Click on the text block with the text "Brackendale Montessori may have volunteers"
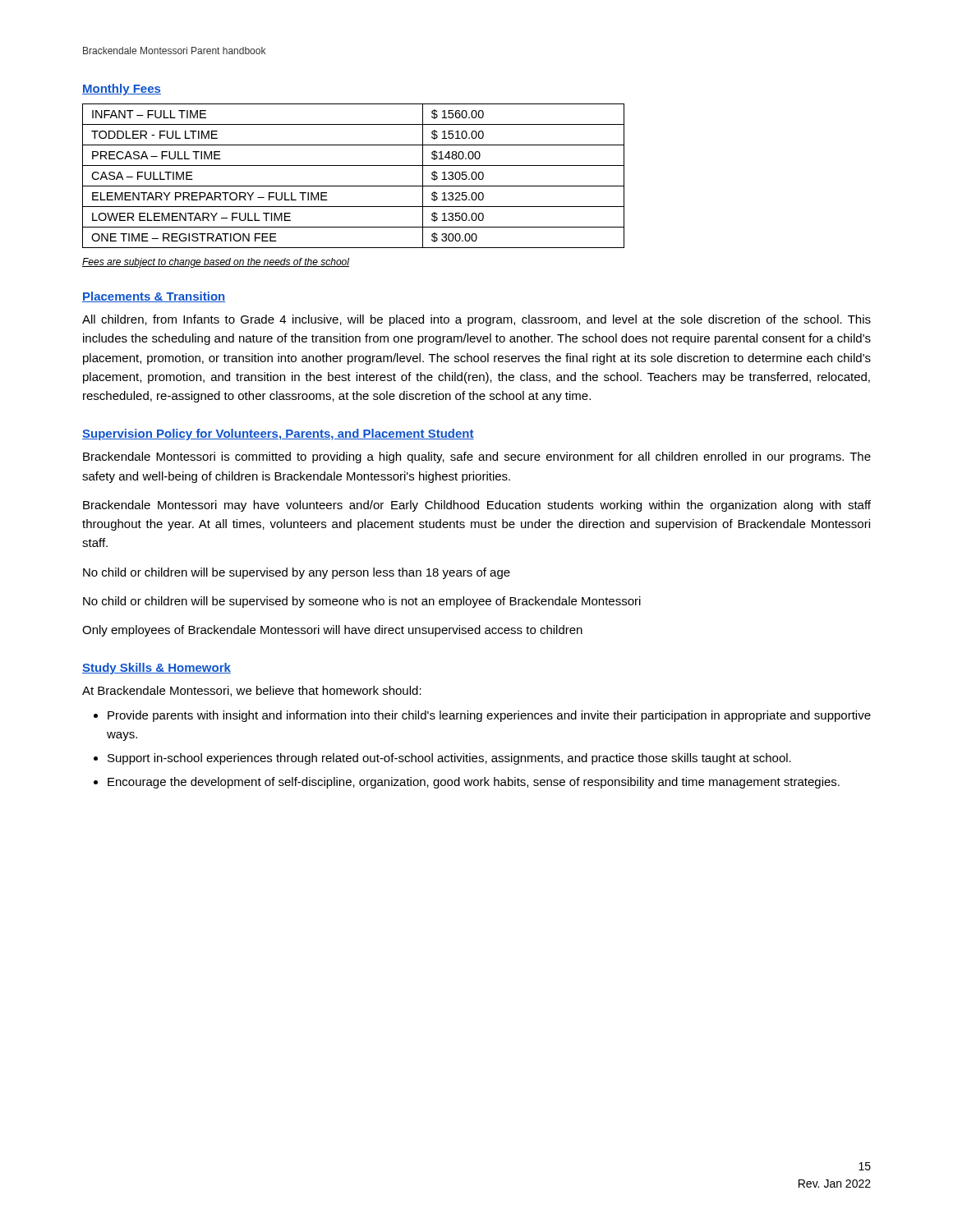Viewport: 953px width, 1232px height. point(476,524)
